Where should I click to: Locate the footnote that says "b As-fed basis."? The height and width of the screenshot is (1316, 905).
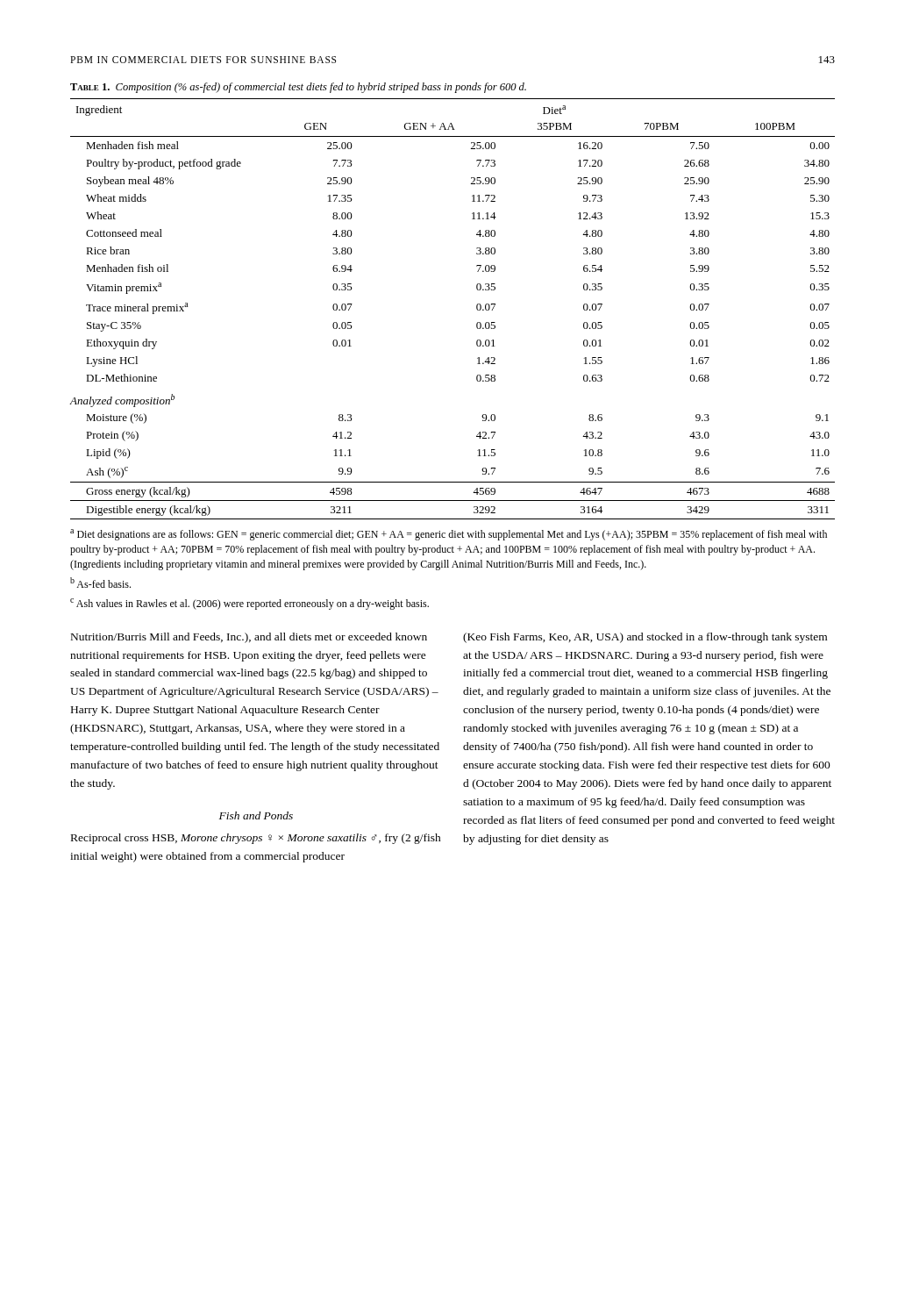coord(101,583)
